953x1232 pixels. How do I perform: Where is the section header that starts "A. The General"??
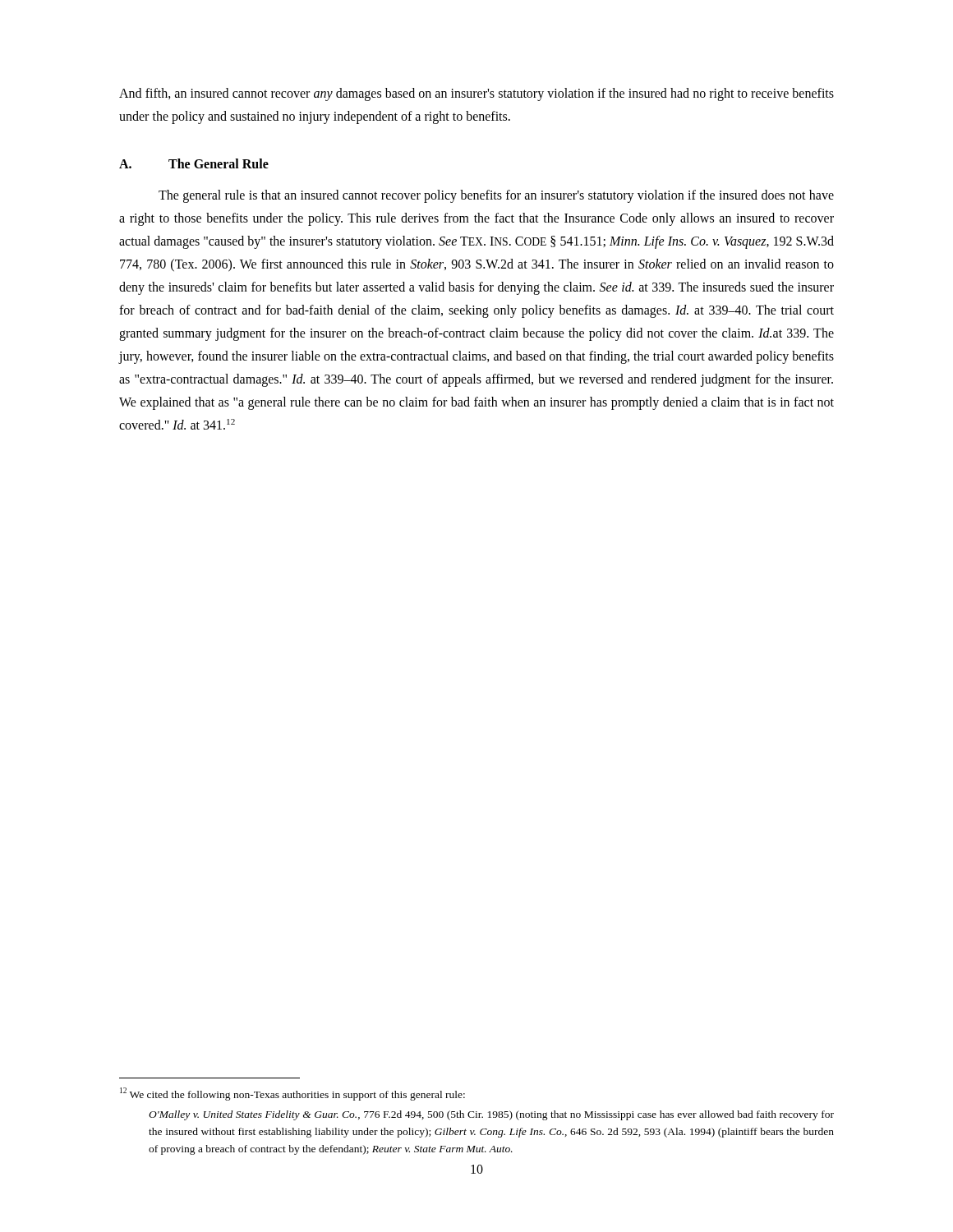click(194, 164)
